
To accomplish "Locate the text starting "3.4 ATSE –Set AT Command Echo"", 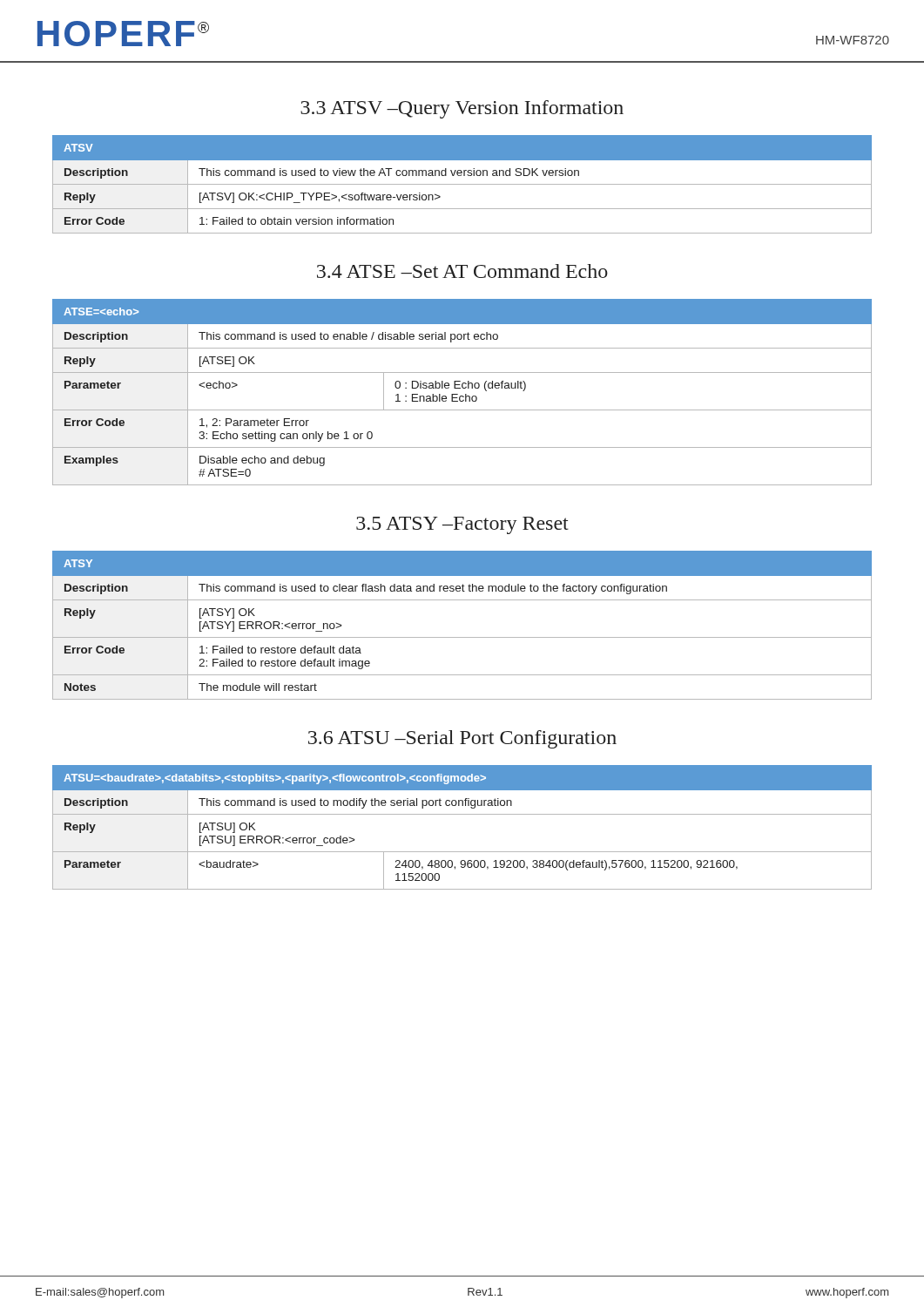I will [462, 271].
